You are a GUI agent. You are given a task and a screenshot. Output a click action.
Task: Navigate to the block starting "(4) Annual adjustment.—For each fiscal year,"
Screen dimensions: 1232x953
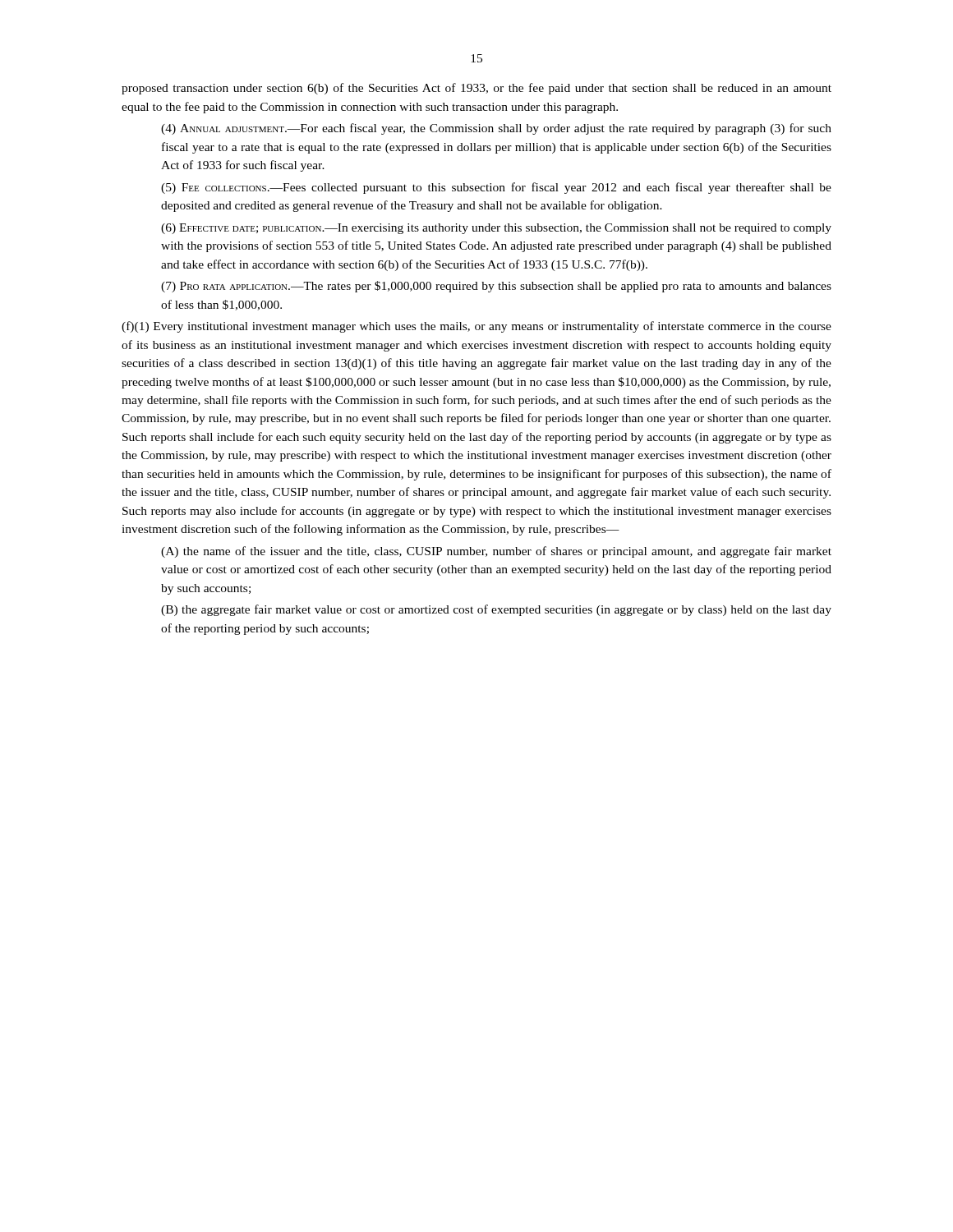tap(496, 147)
